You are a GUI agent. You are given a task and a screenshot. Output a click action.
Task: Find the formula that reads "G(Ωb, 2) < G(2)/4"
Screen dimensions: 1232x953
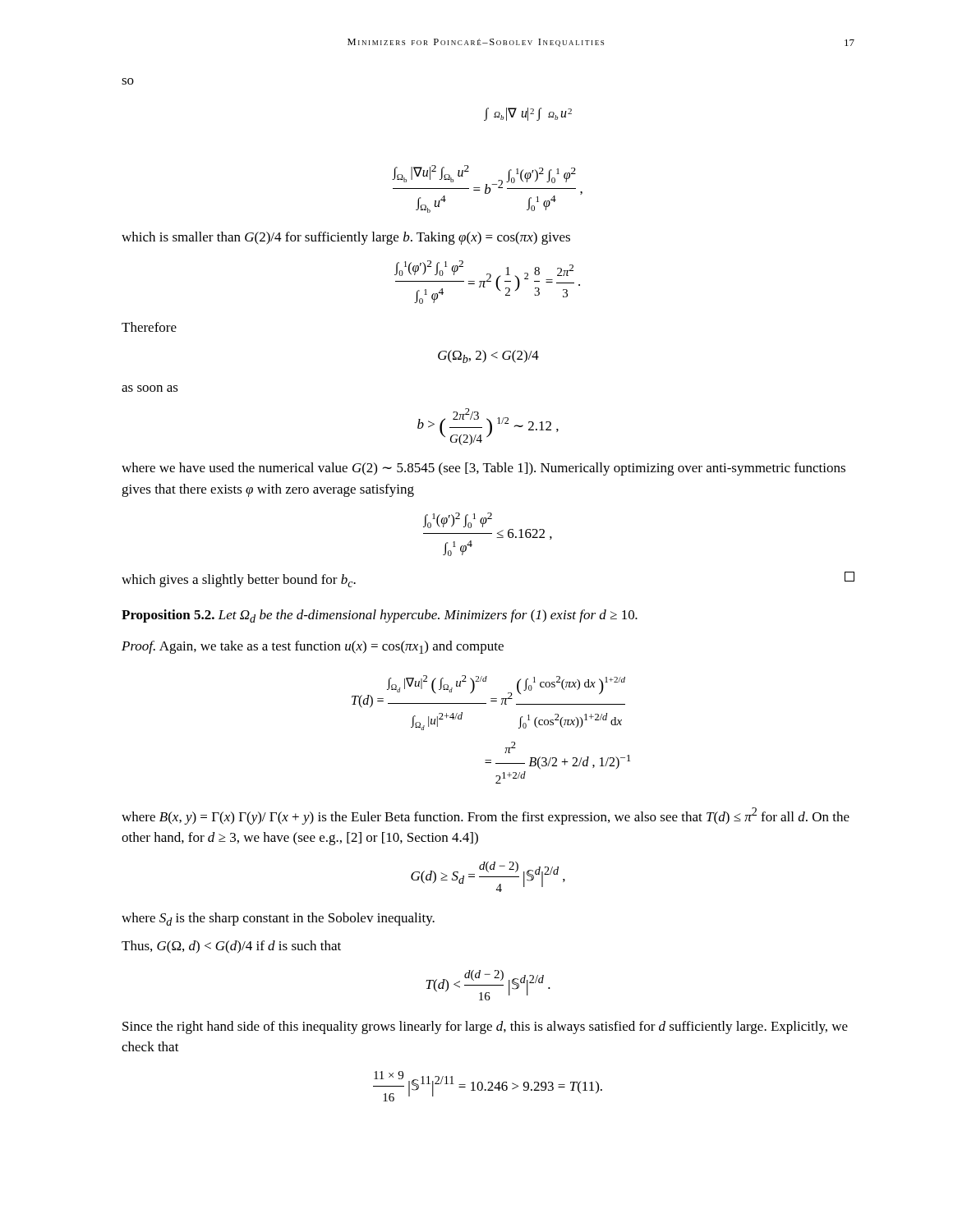(x=488, y=357)
